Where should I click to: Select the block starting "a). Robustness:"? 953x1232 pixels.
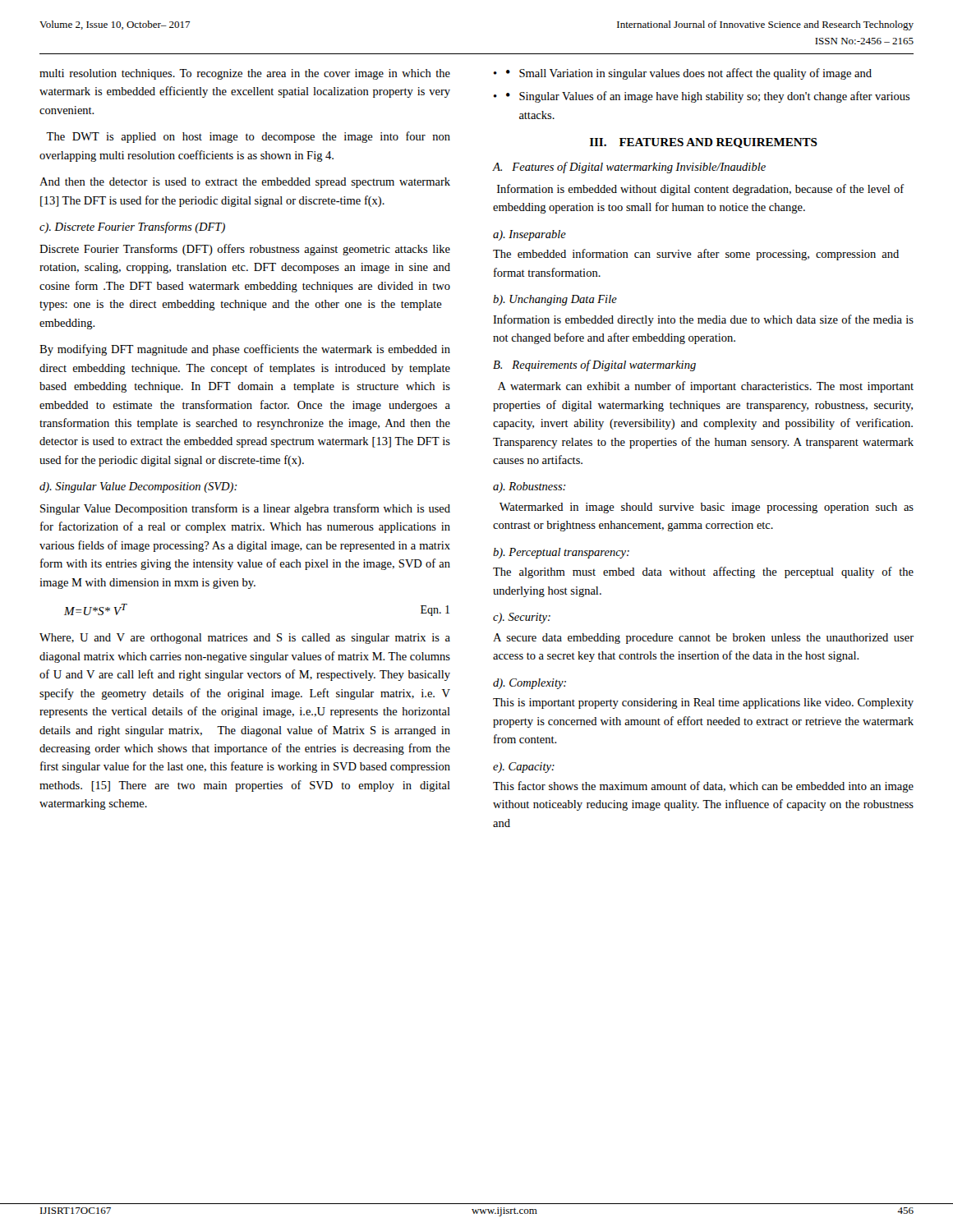[x=529, y=487]
